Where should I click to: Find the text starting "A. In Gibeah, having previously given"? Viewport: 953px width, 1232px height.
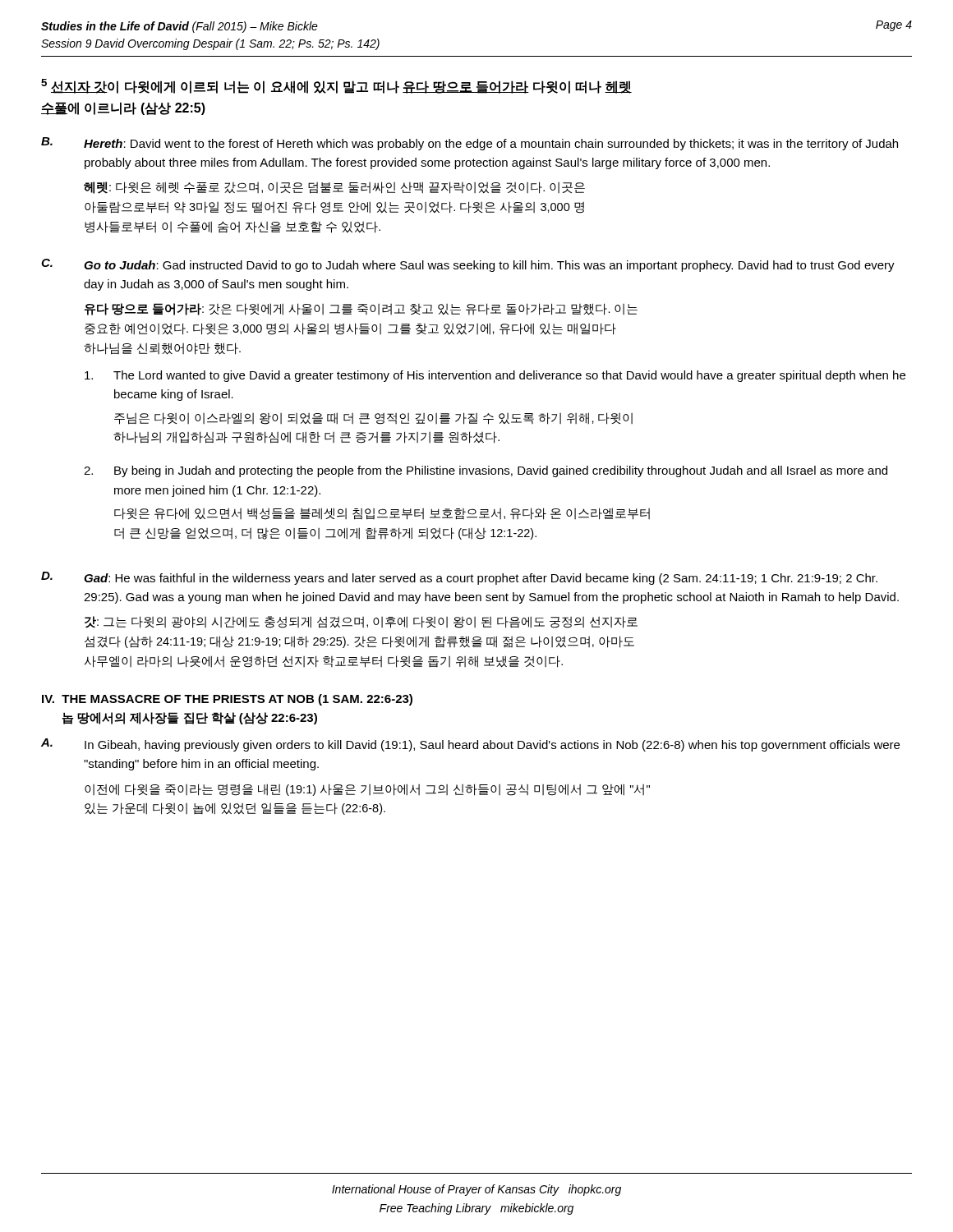pos(476,780)
